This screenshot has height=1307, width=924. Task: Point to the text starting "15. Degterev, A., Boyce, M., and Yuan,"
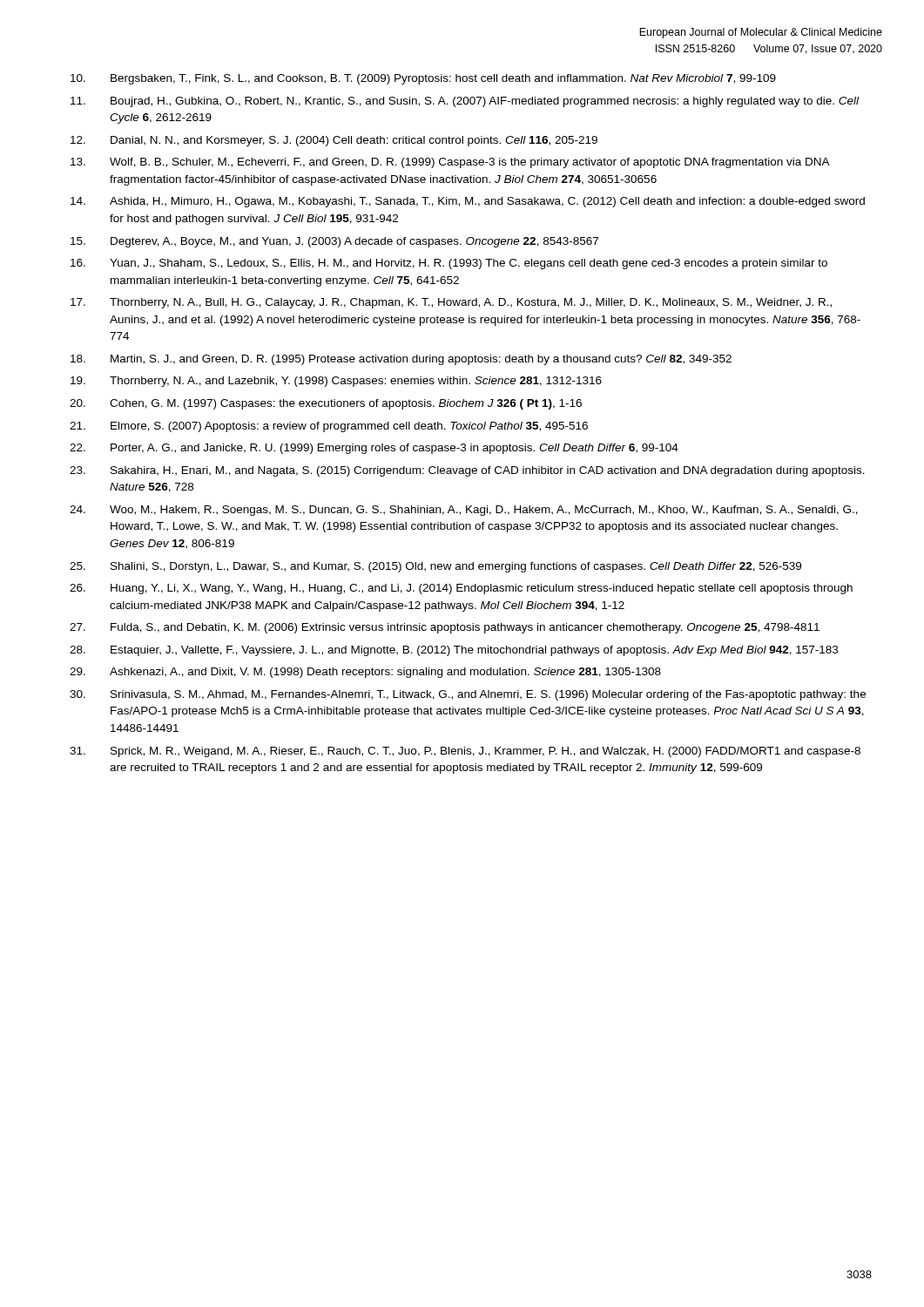[471, 241]
